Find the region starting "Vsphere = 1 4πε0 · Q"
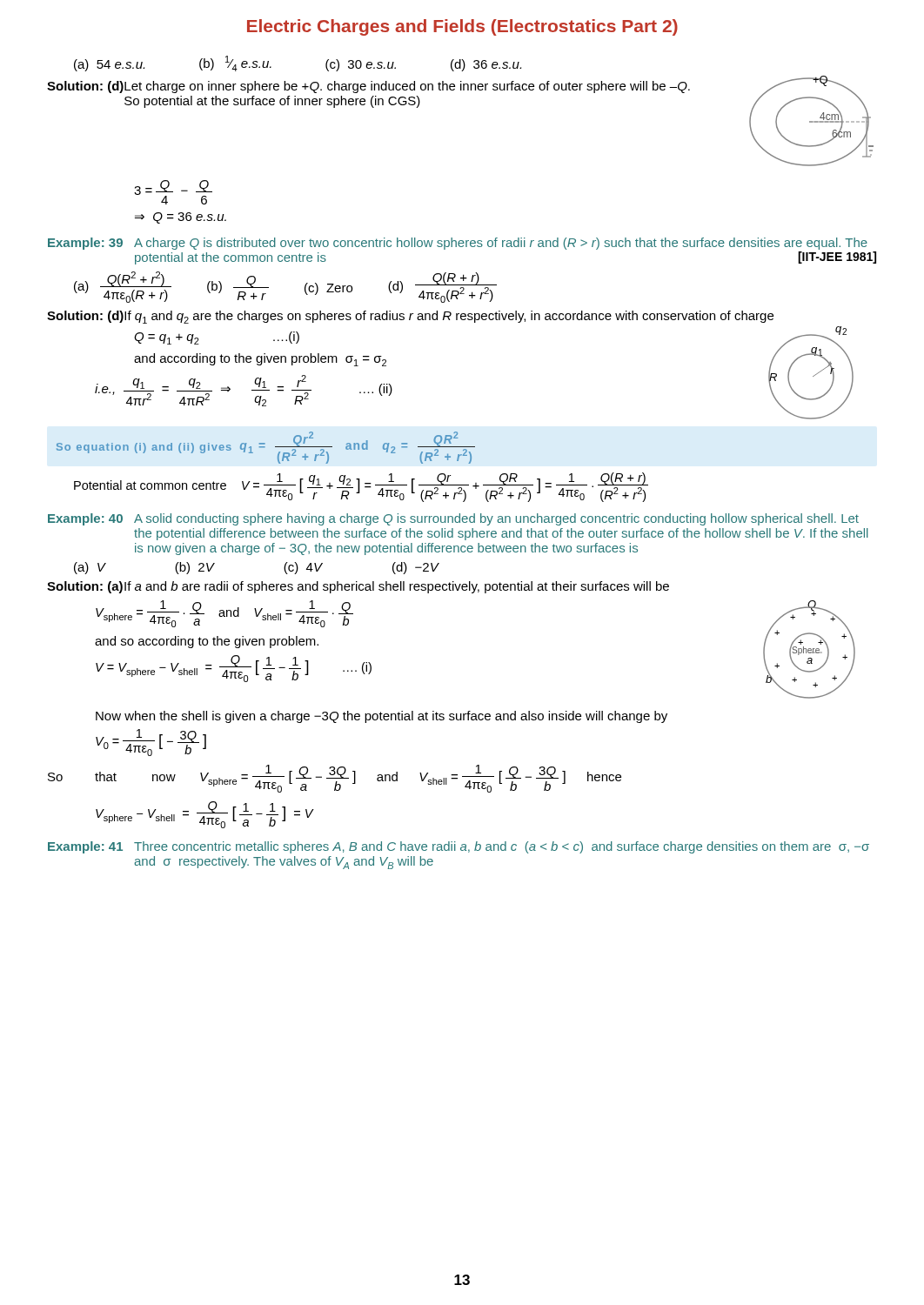The height and width of the screenshot is (1305, 924). click(x=224, y=613)
